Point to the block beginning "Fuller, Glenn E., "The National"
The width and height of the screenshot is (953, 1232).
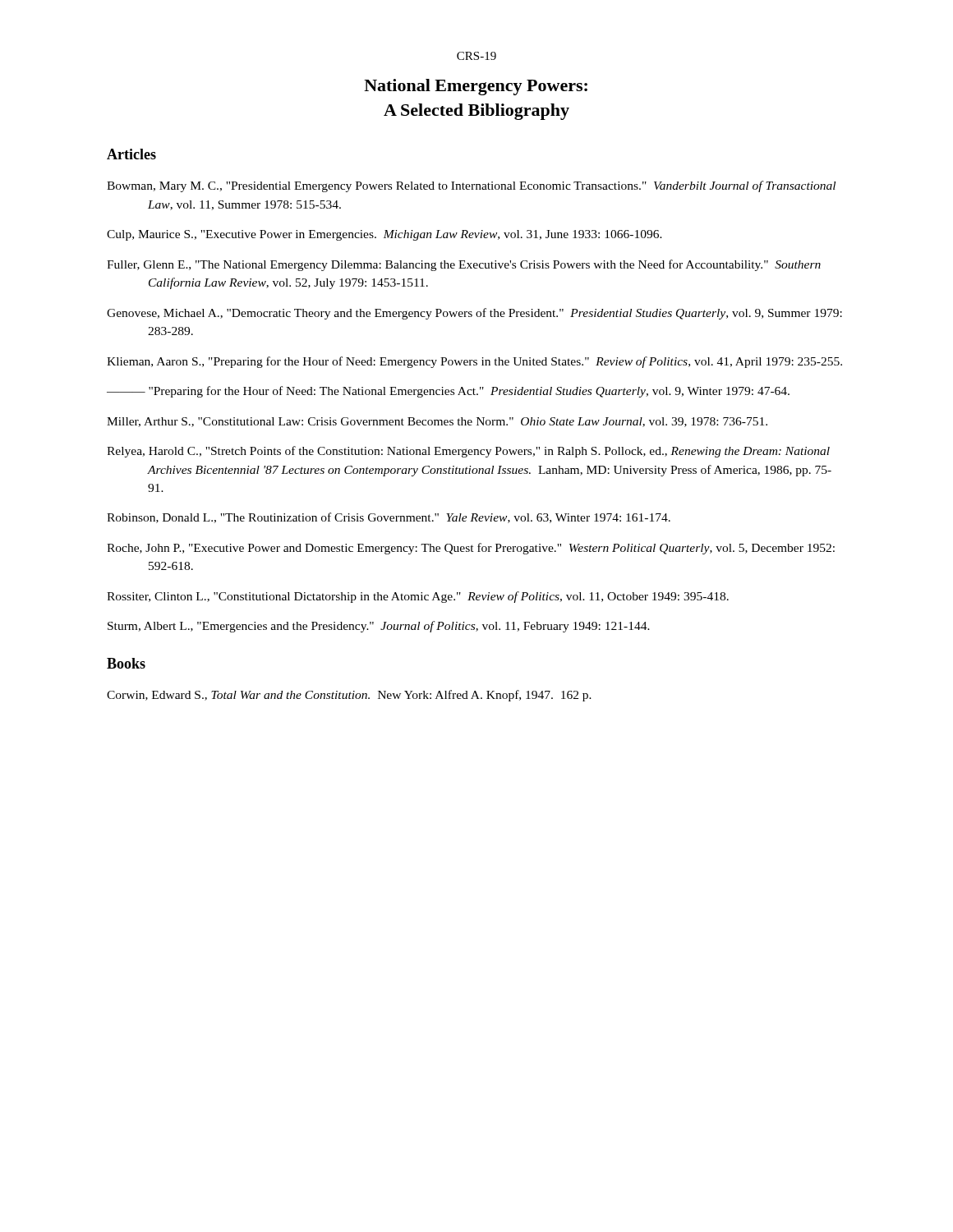(x=464, y=273)
